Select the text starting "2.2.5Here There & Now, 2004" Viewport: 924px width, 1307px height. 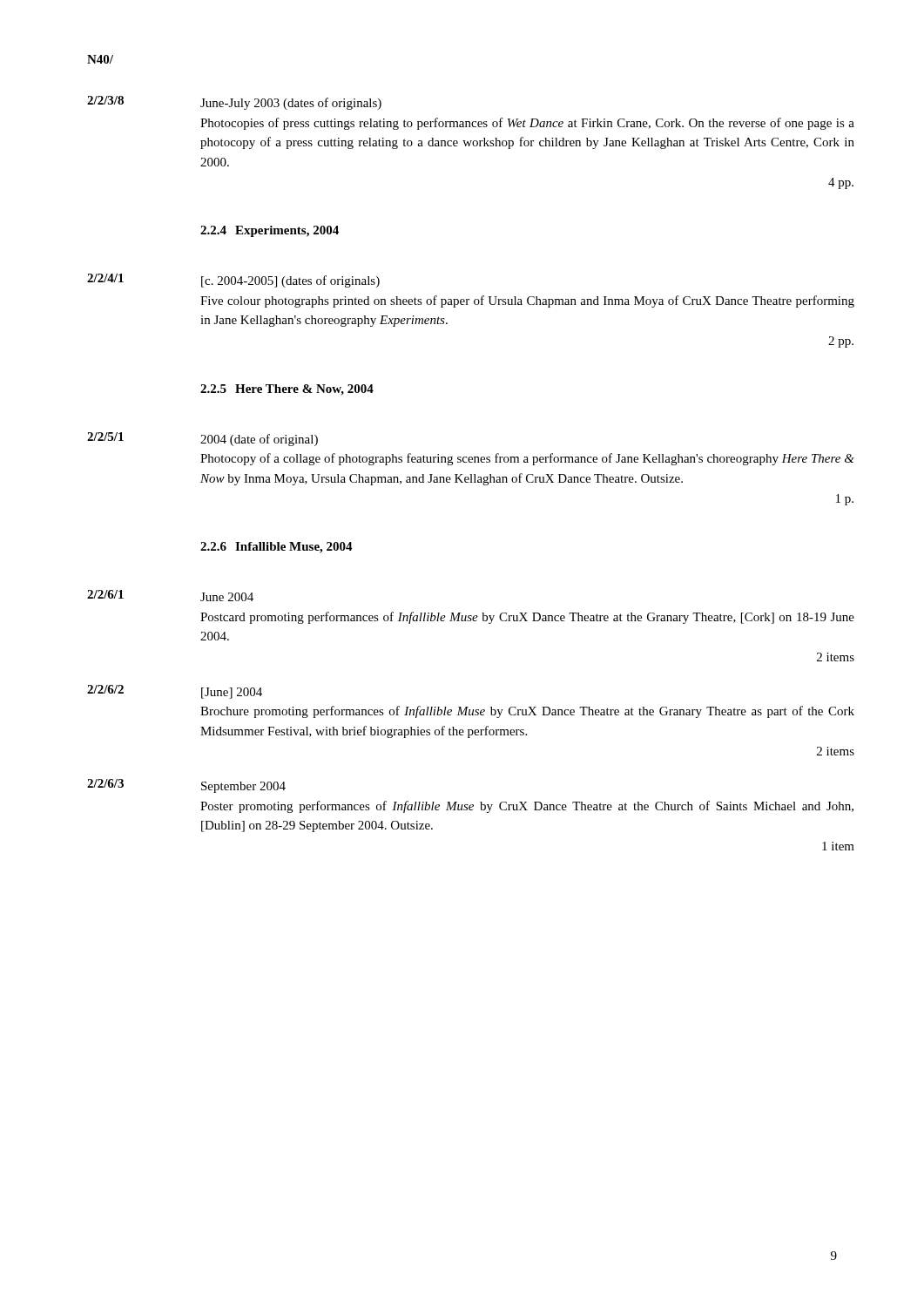pyautogui.click(x=287, y=388)
